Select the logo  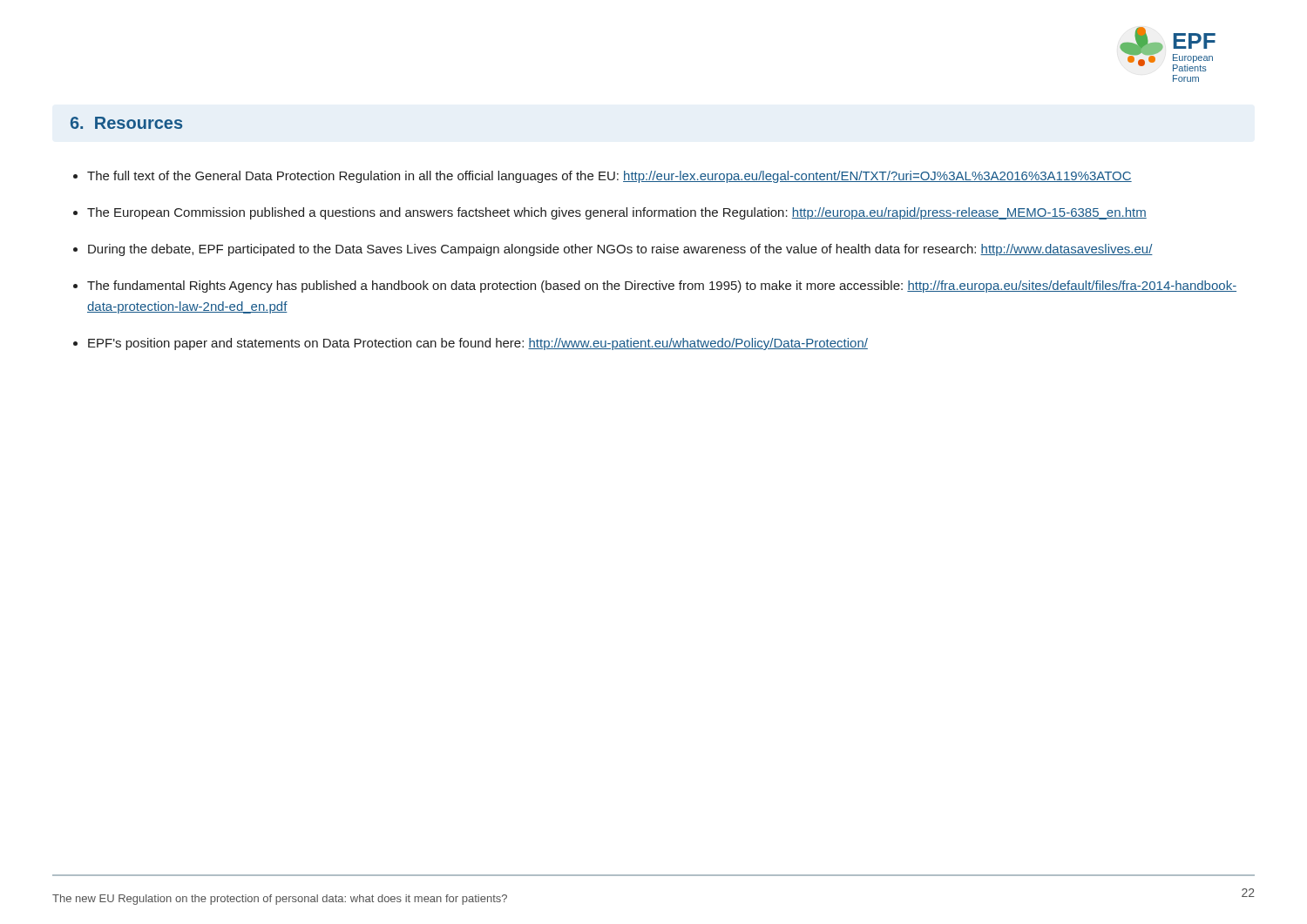[1185, 61]
